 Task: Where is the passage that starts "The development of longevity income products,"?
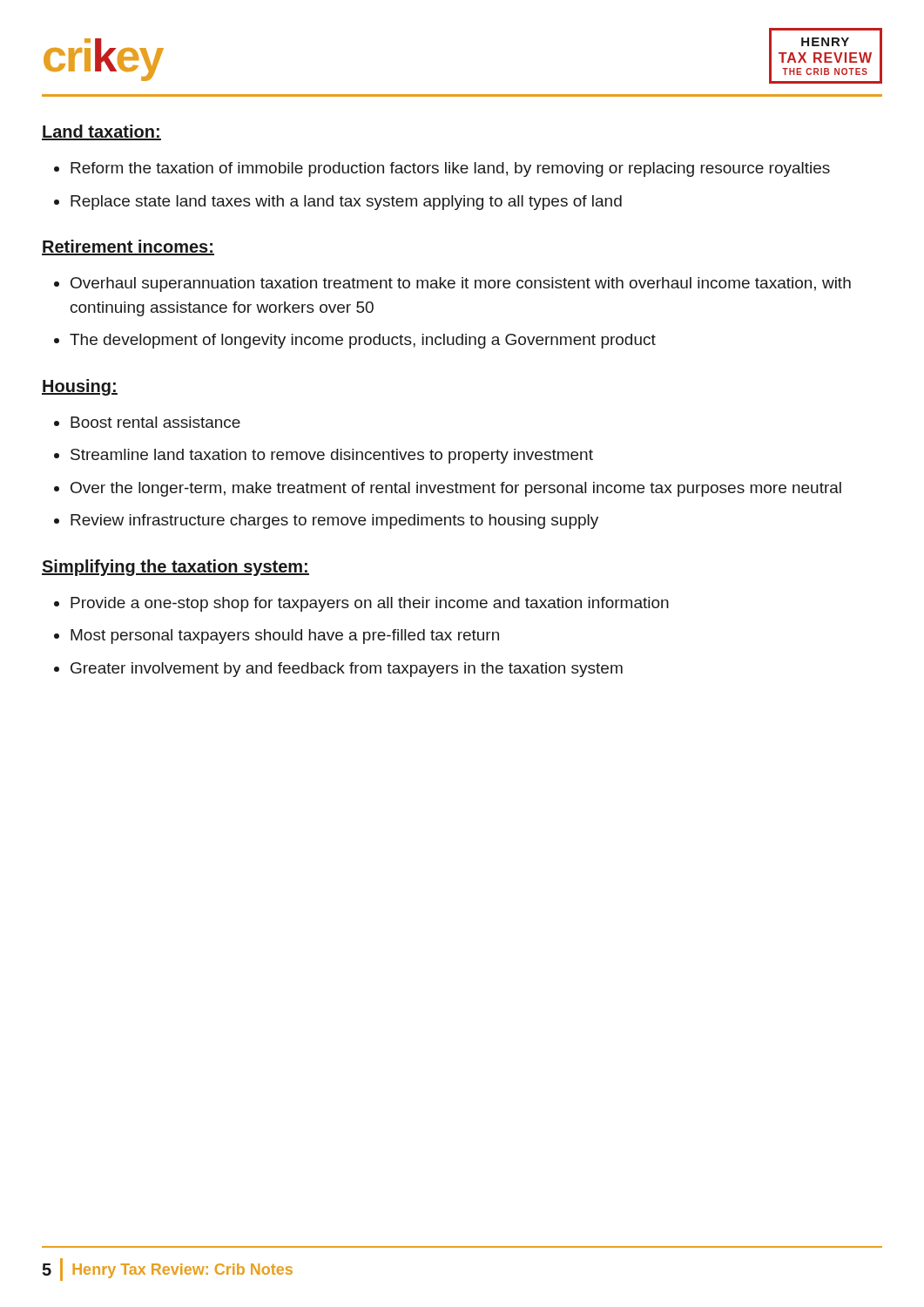[x=363, y=340]
